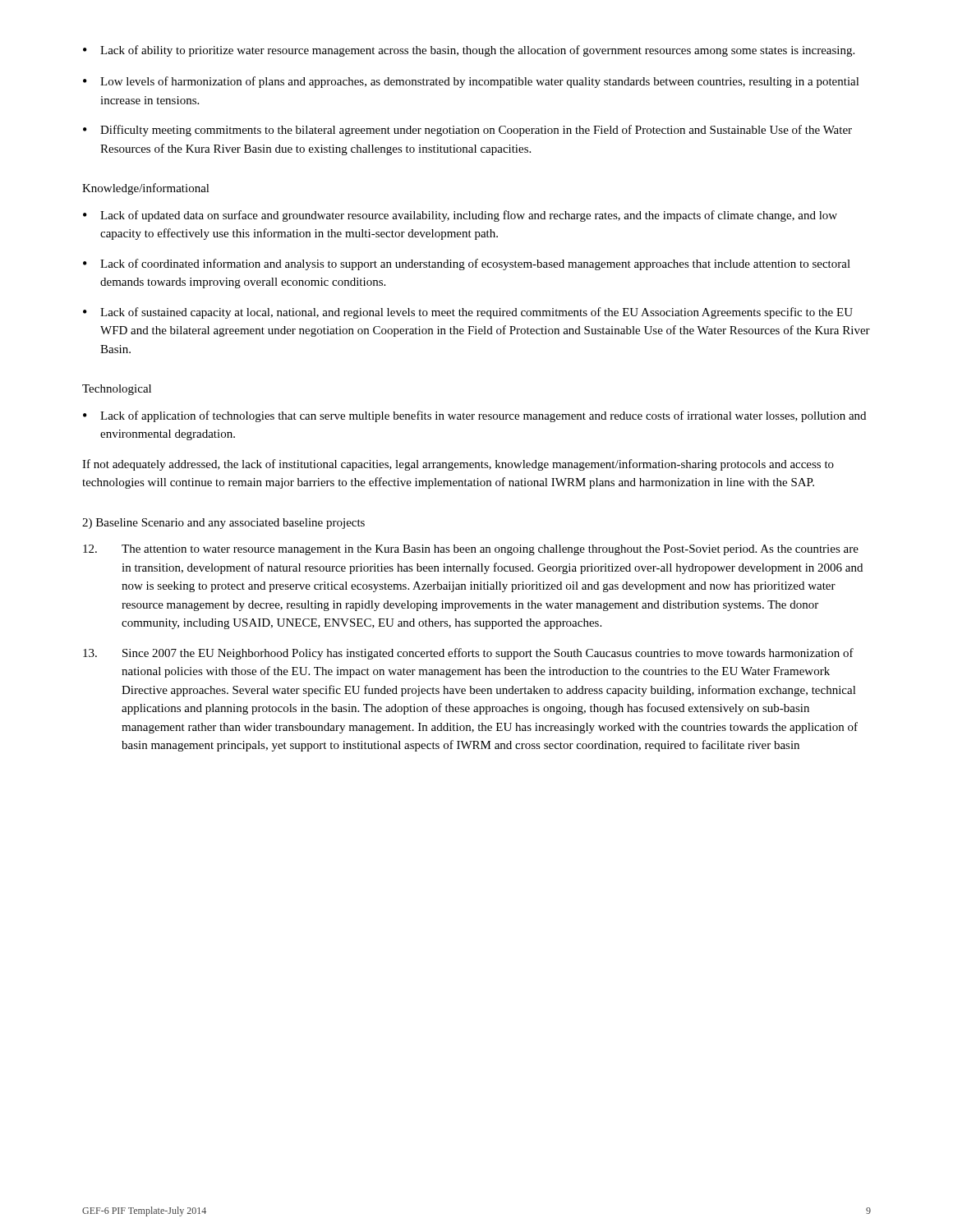Viewport: 953px width, 1232px height.
Task: Navigate to the element starting "• Low levels of"
Action: click(x=476, y=91)
